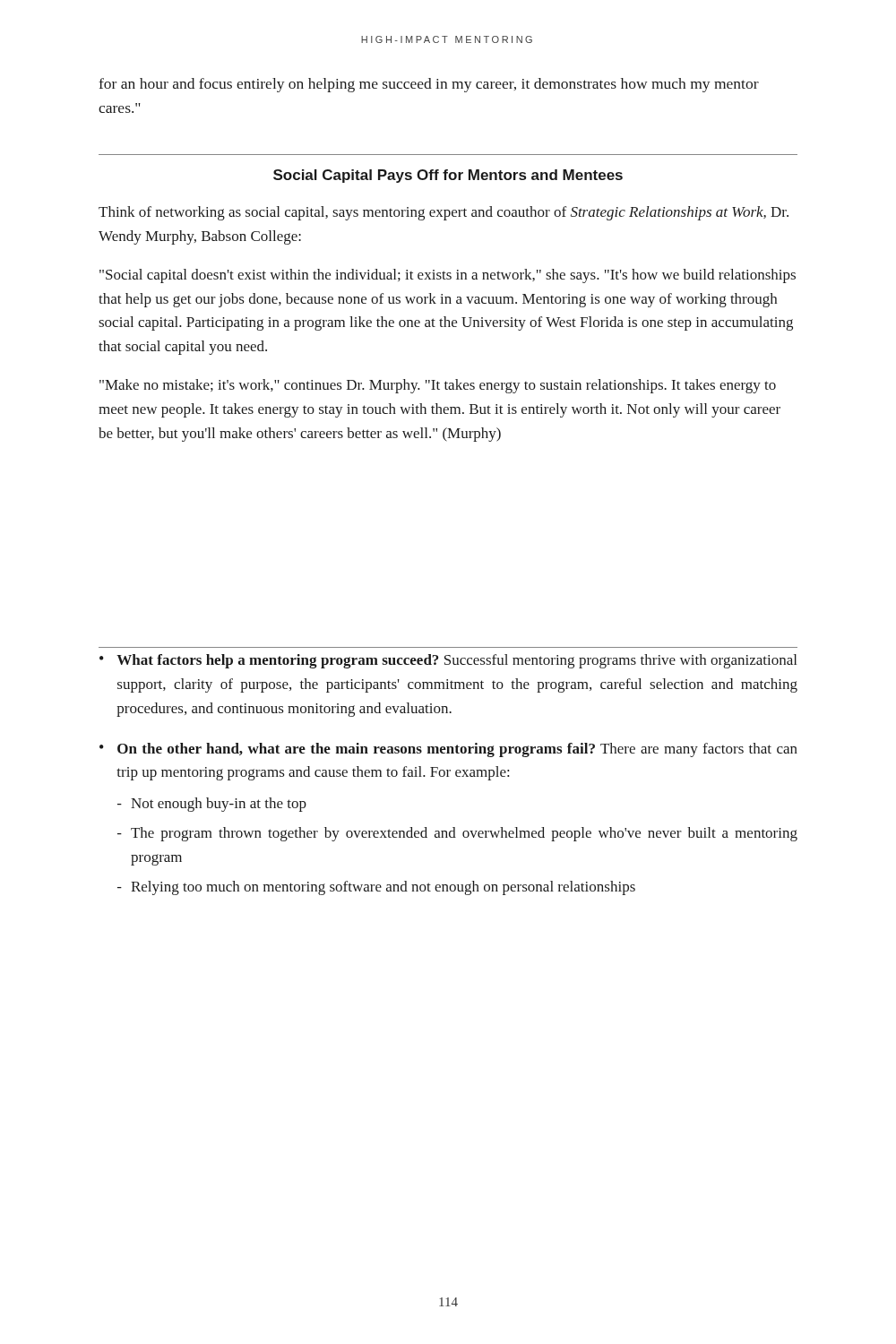Point to the passage starting ""Social capital doesn't exist within the individual; it"

447,310
